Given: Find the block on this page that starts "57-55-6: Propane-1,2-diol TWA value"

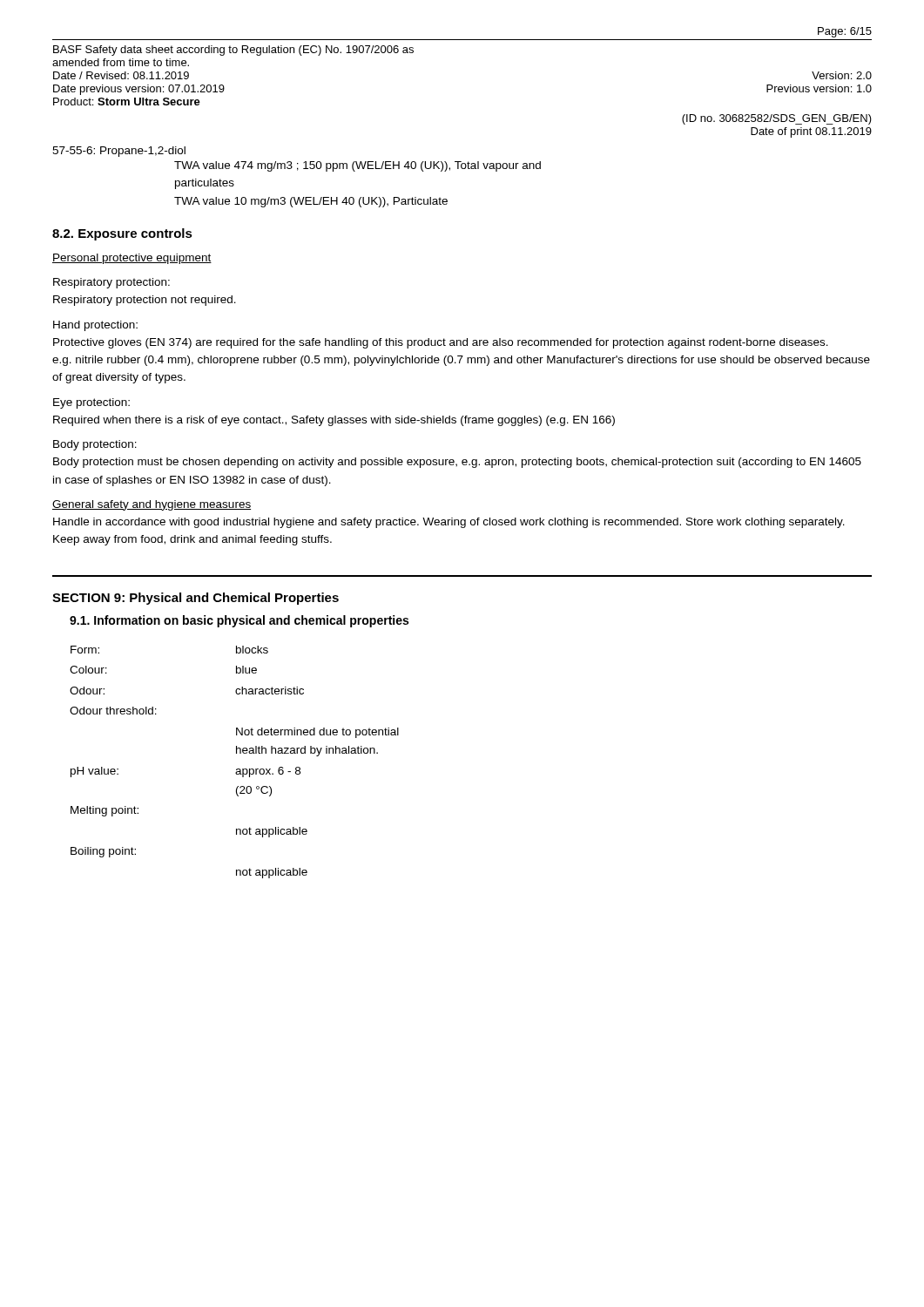Looking at the screenshot, I should [462, 177].
